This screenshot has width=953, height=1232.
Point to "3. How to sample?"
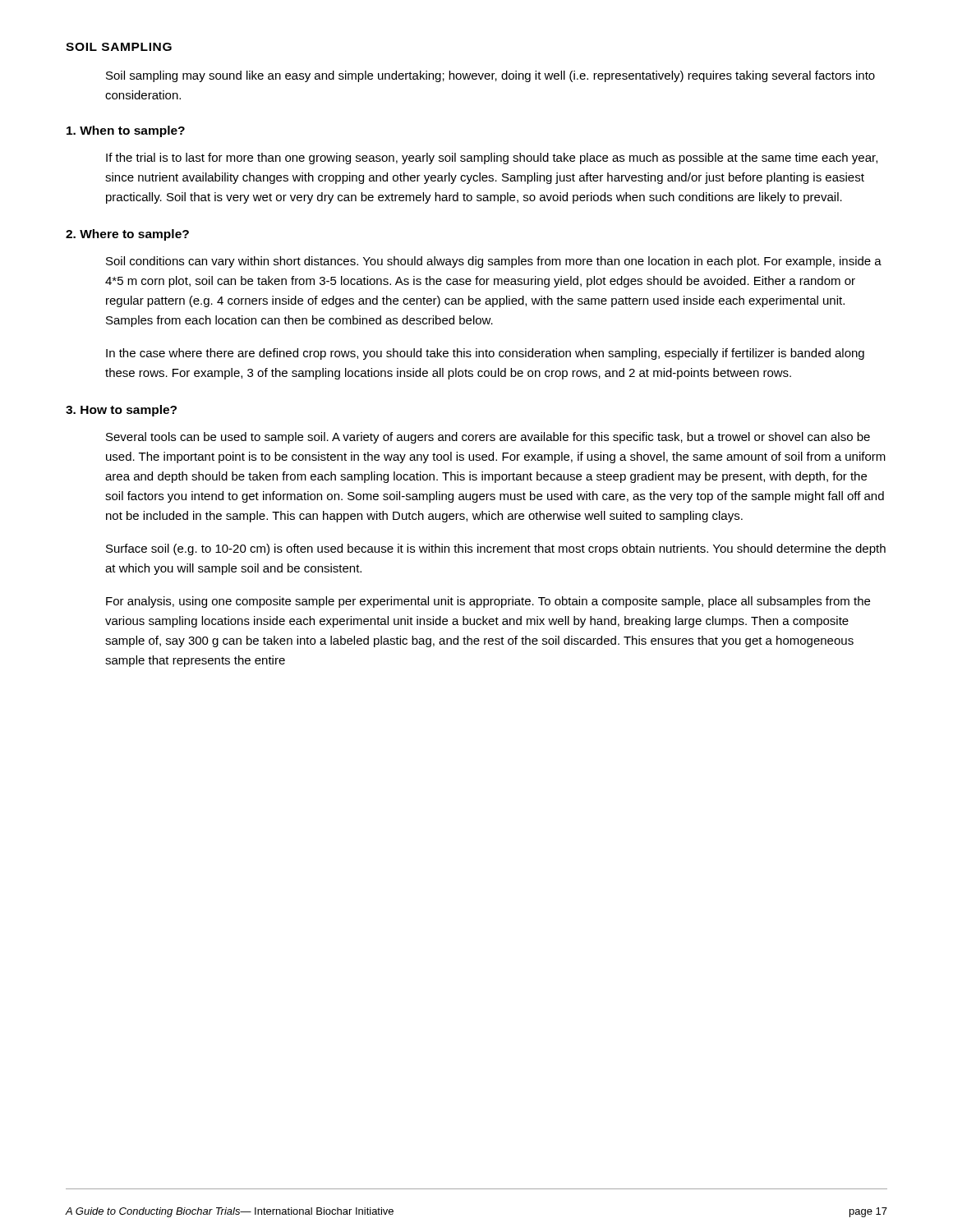[122, 409]
